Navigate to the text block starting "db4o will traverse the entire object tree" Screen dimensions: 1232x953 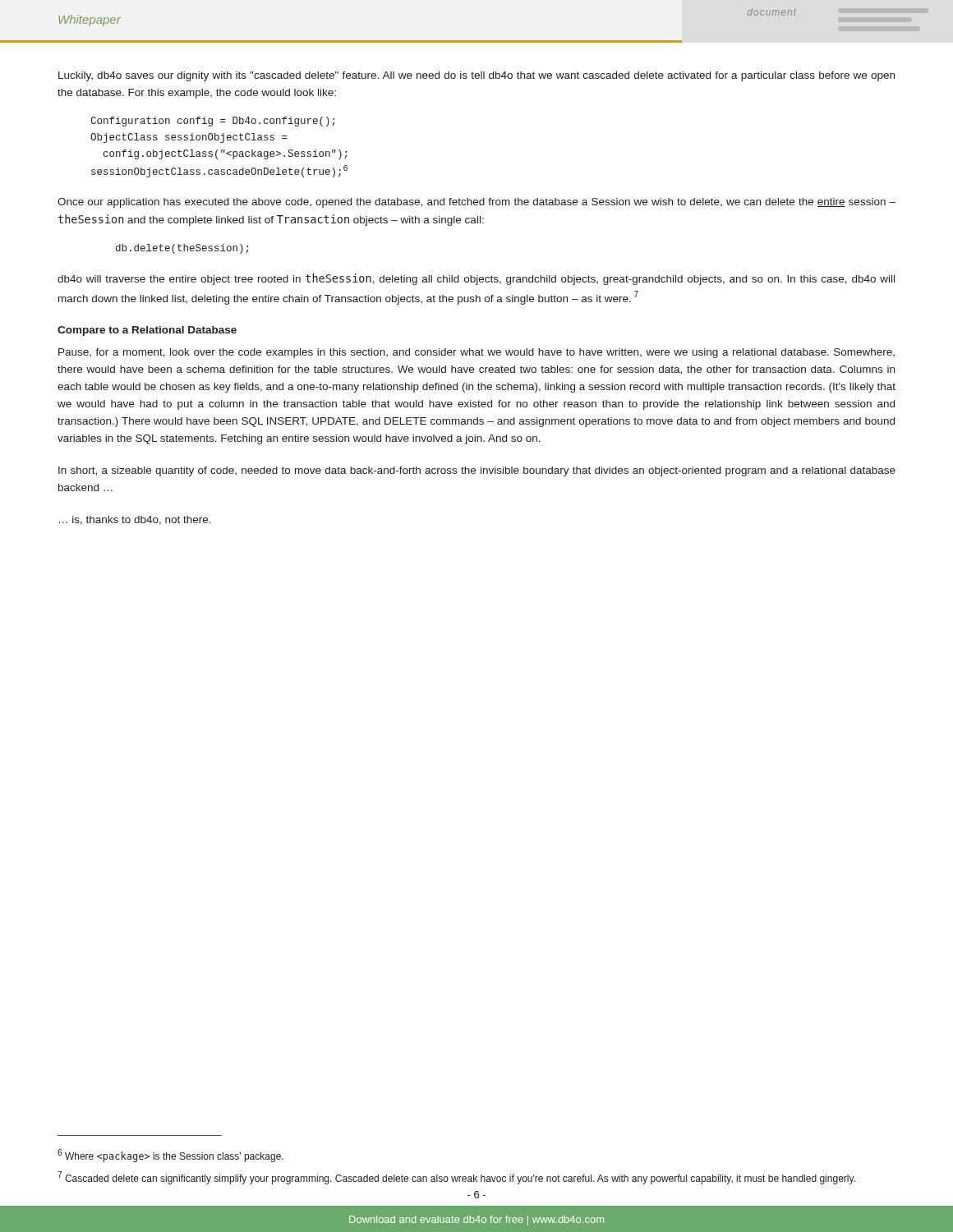(476, 288)
